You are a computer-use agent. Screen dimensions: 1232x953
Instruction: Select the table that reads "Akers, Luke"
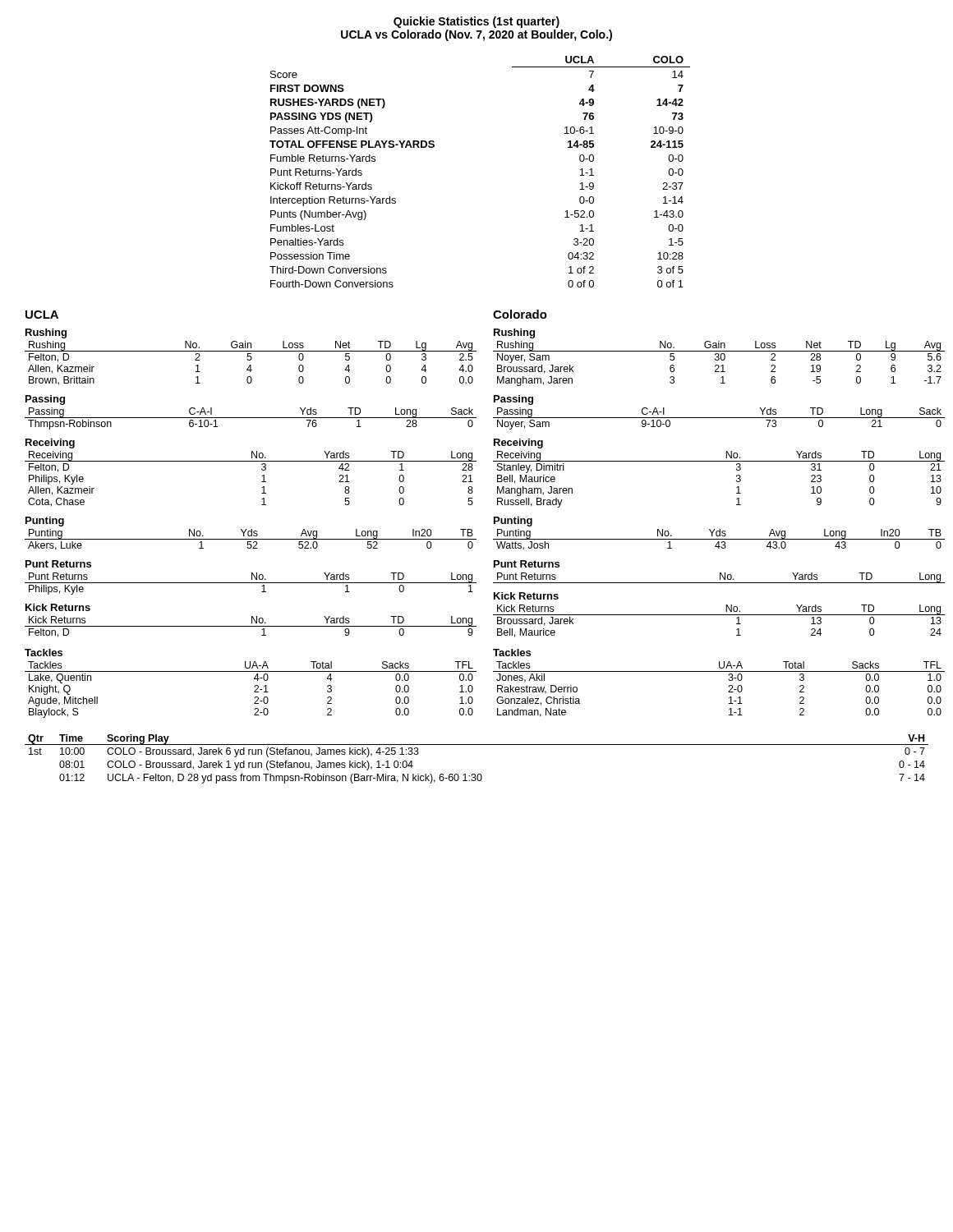251,539
